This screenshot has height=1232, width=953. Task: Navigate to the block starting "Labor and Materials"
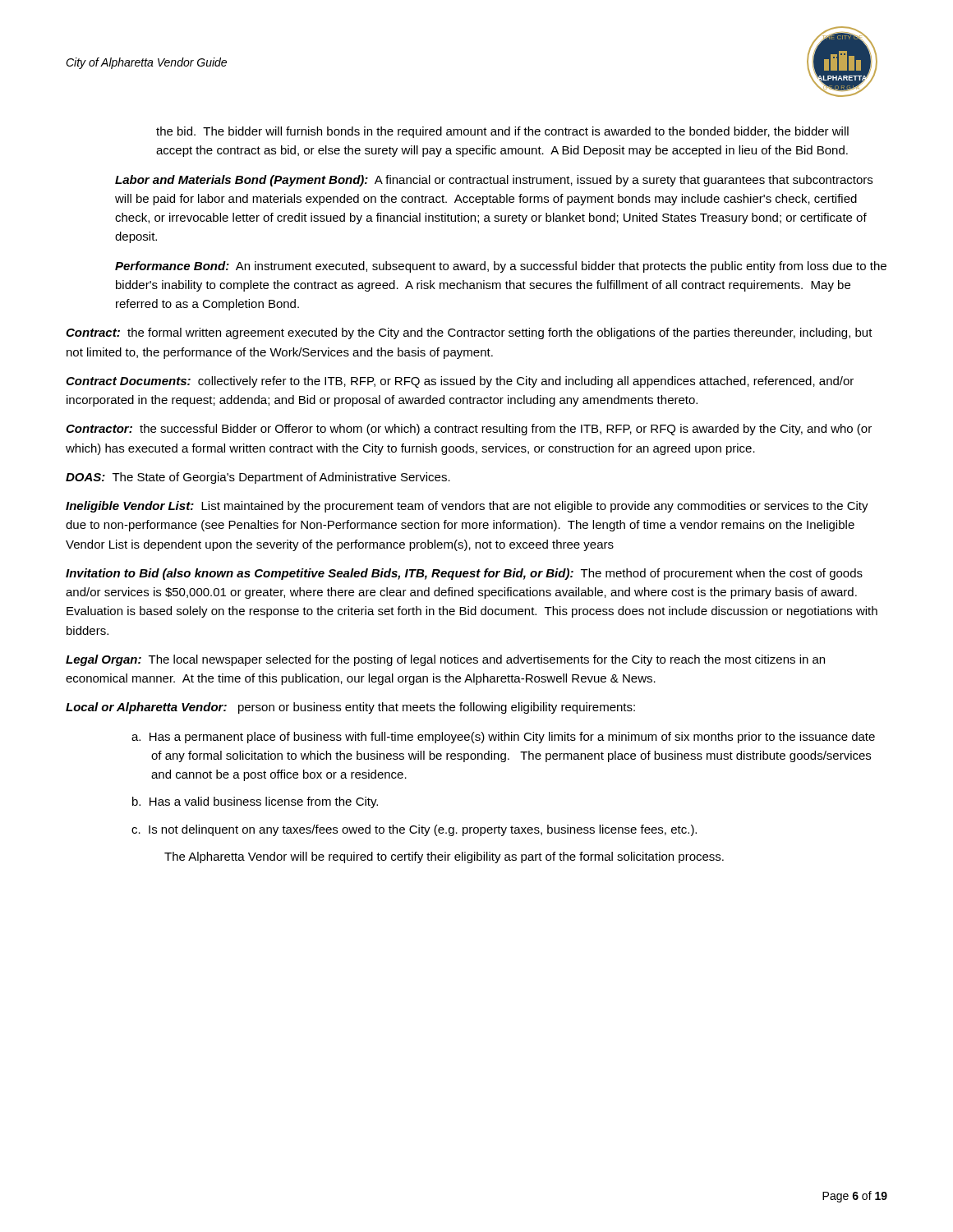coord(494,208)
